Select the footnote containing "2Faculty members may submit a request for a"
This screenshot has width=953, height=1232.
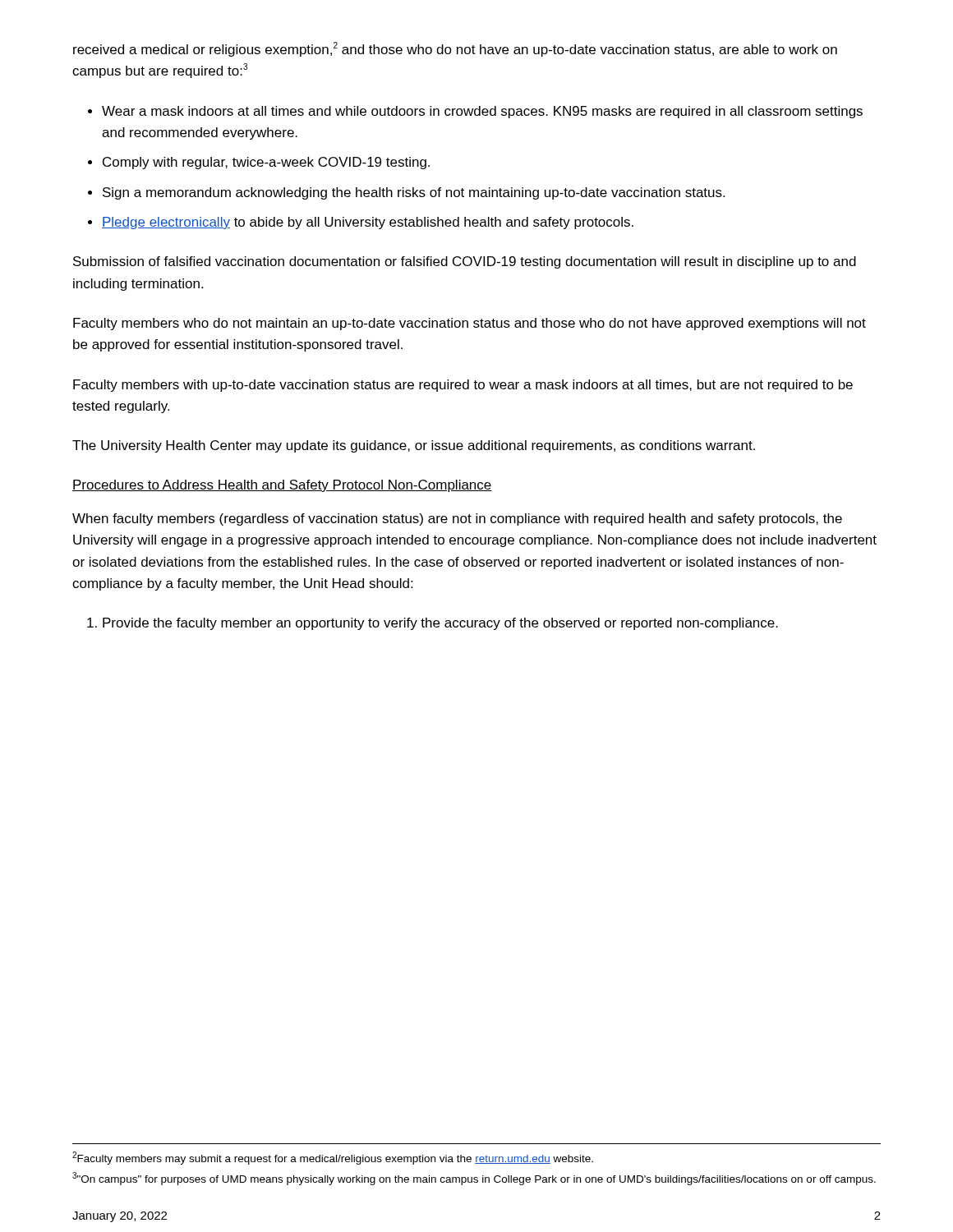[x=333, y=1158]
